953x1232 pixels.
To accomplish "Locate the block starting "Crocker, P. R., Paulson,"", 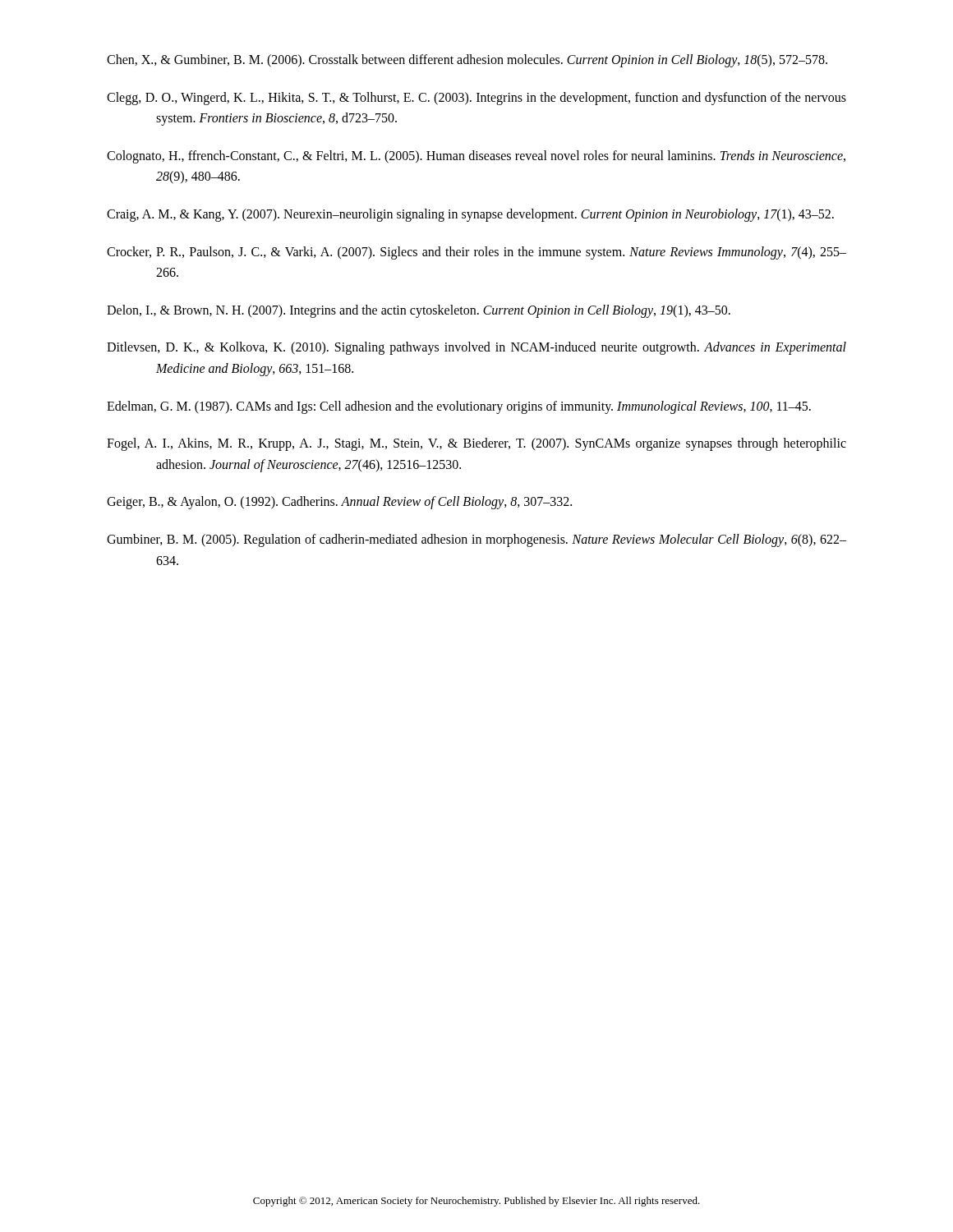I will (x=476, y=262).
